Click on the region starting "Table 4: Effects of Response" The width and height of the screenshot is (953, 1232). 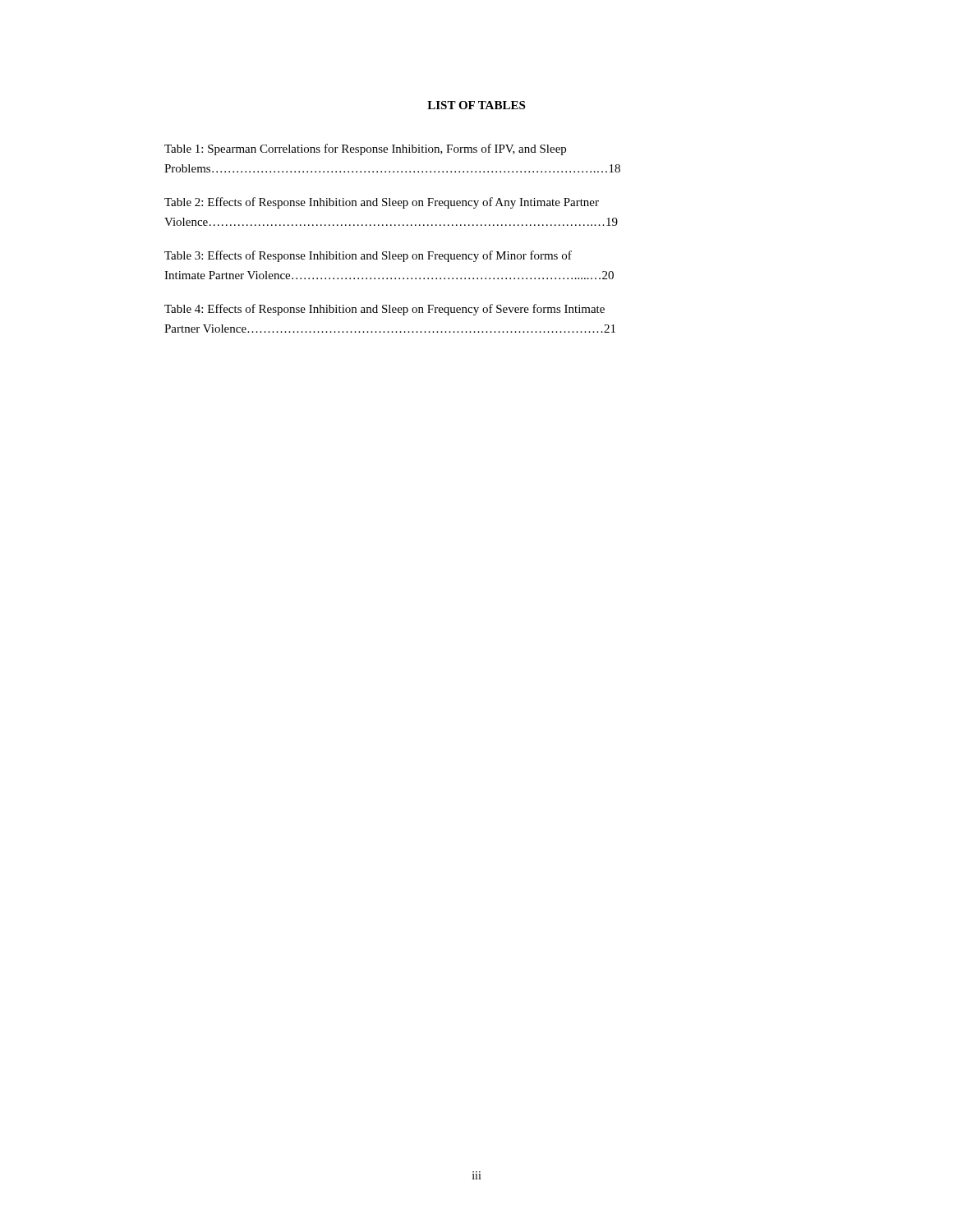[x=390, y=319]
